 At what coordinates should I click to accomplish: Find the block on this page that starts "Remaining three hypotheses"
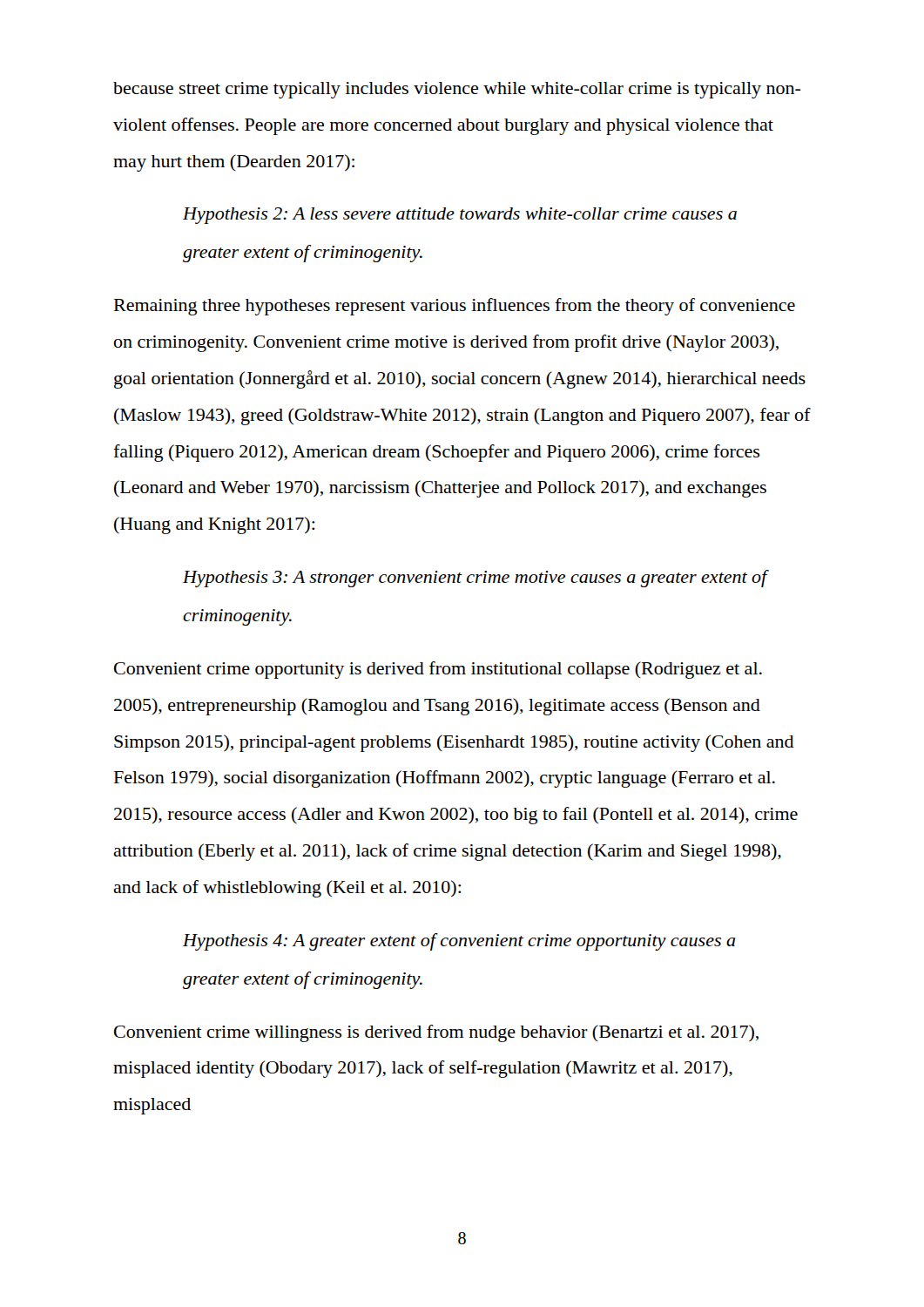coord(462,414)
